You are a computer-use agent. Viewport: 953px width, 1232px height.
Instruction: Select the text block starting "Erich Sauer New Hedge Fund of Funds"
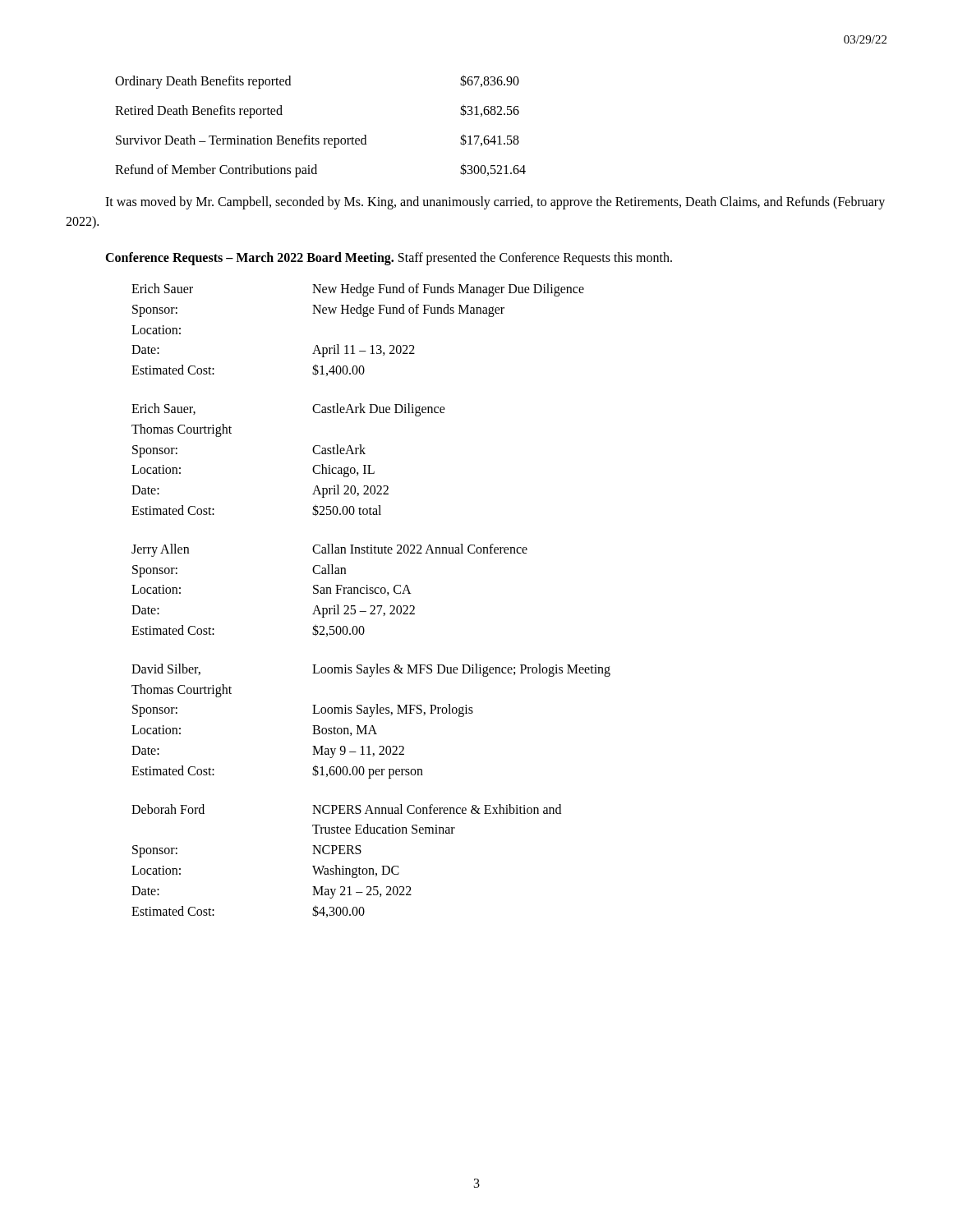pyautogui.click(x=358, y=290)
